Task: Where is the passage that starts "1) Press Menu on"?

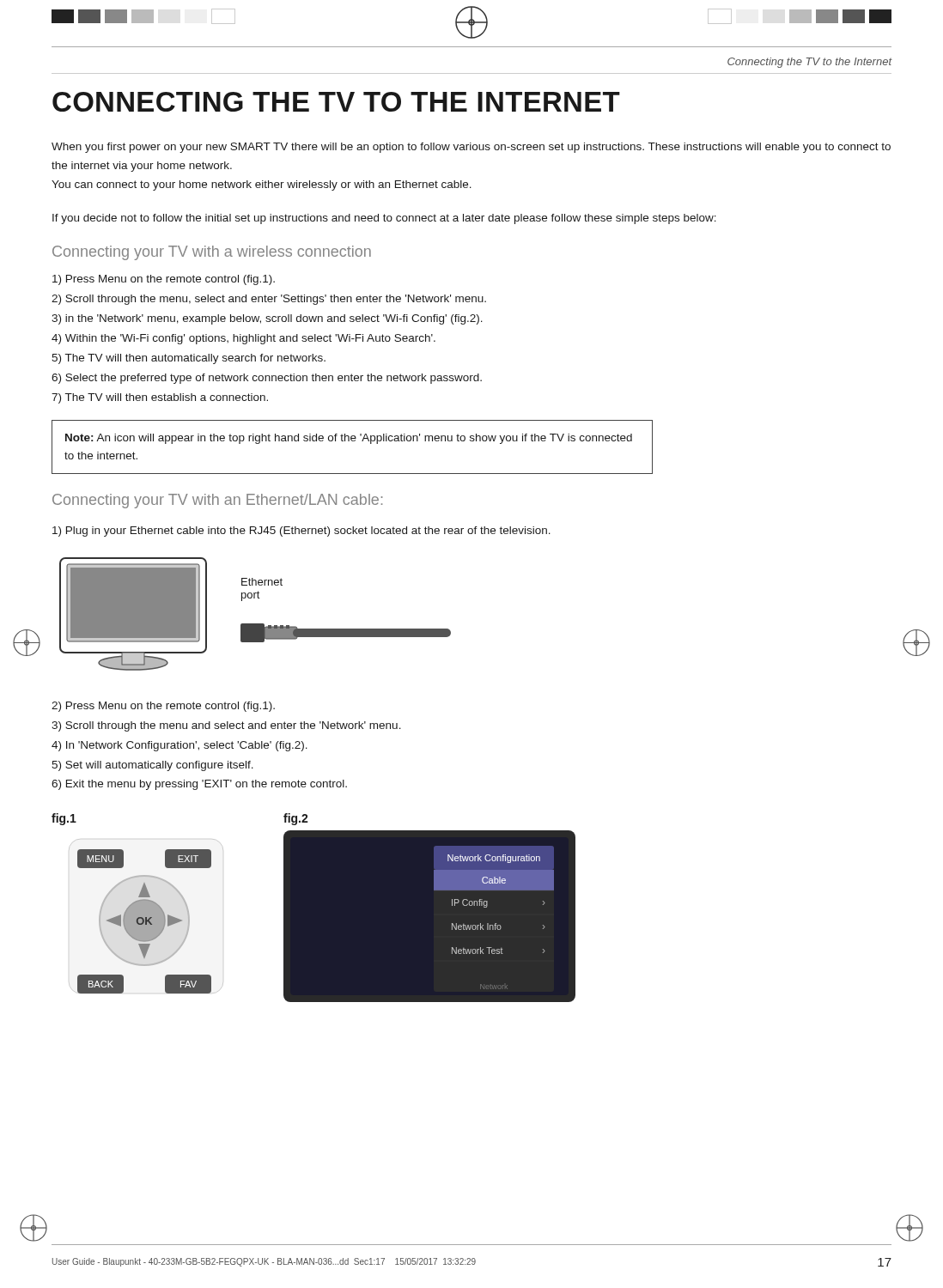Action: [x=164, y=279]
